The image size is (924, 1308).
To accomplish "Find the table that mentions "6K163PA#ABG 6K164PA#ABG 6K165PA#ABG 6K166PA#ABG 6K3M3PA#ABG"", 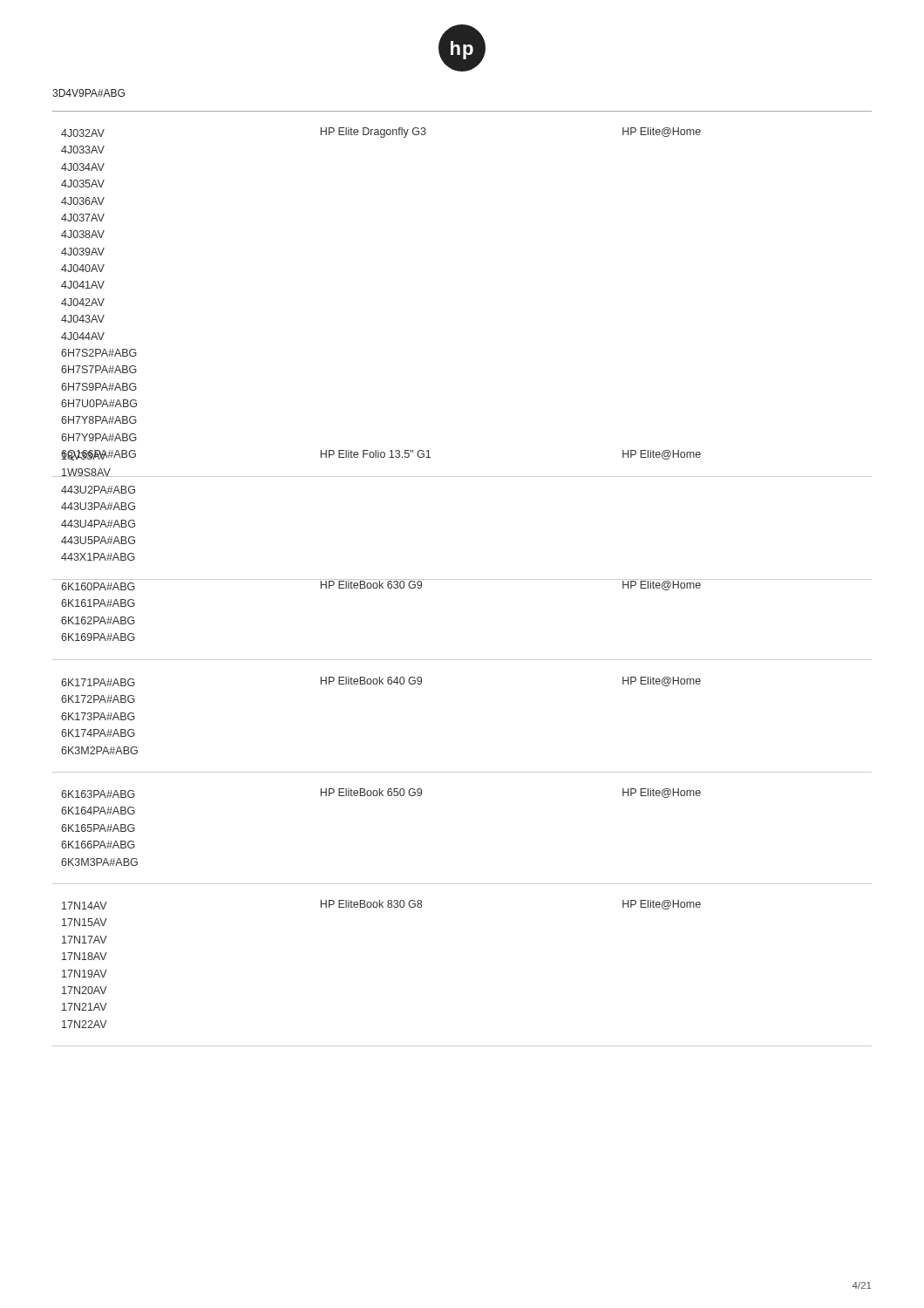I will tap(462, 829).
